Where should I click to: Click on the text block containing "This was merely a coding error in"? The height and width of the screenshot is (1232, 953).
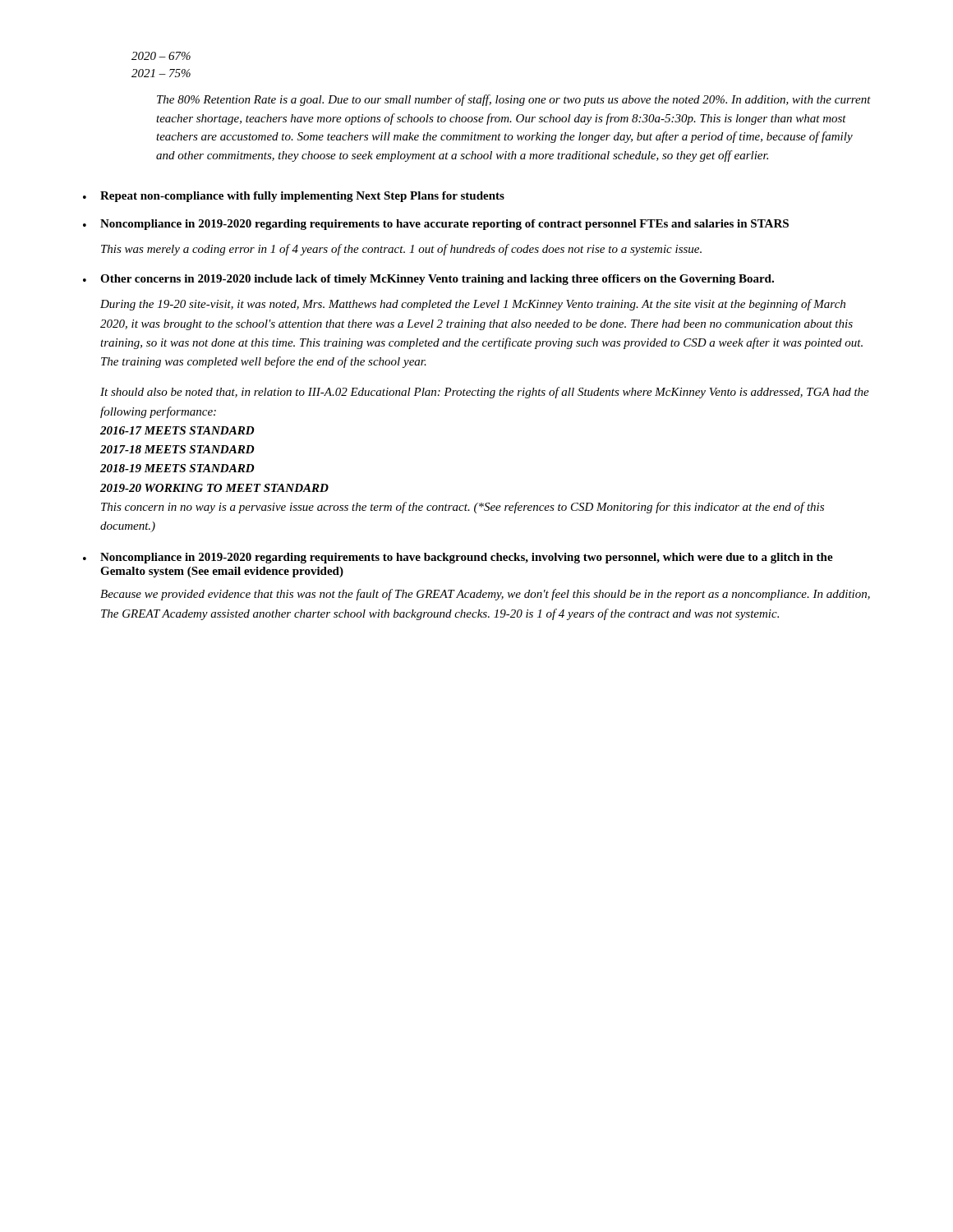coord(401,249)
